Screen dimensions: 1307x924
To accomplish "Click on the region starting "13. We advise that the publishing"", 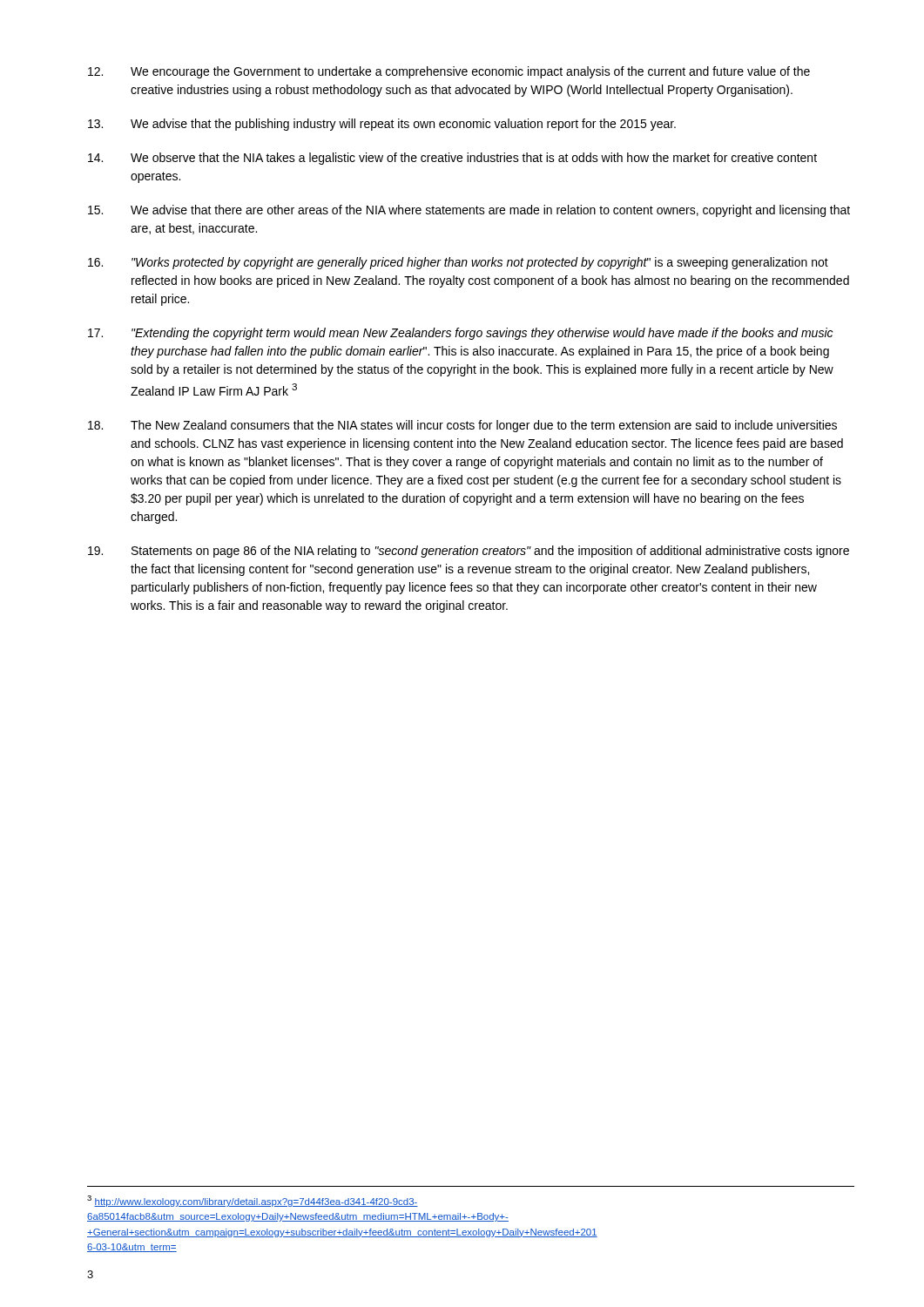I will 471,124.
